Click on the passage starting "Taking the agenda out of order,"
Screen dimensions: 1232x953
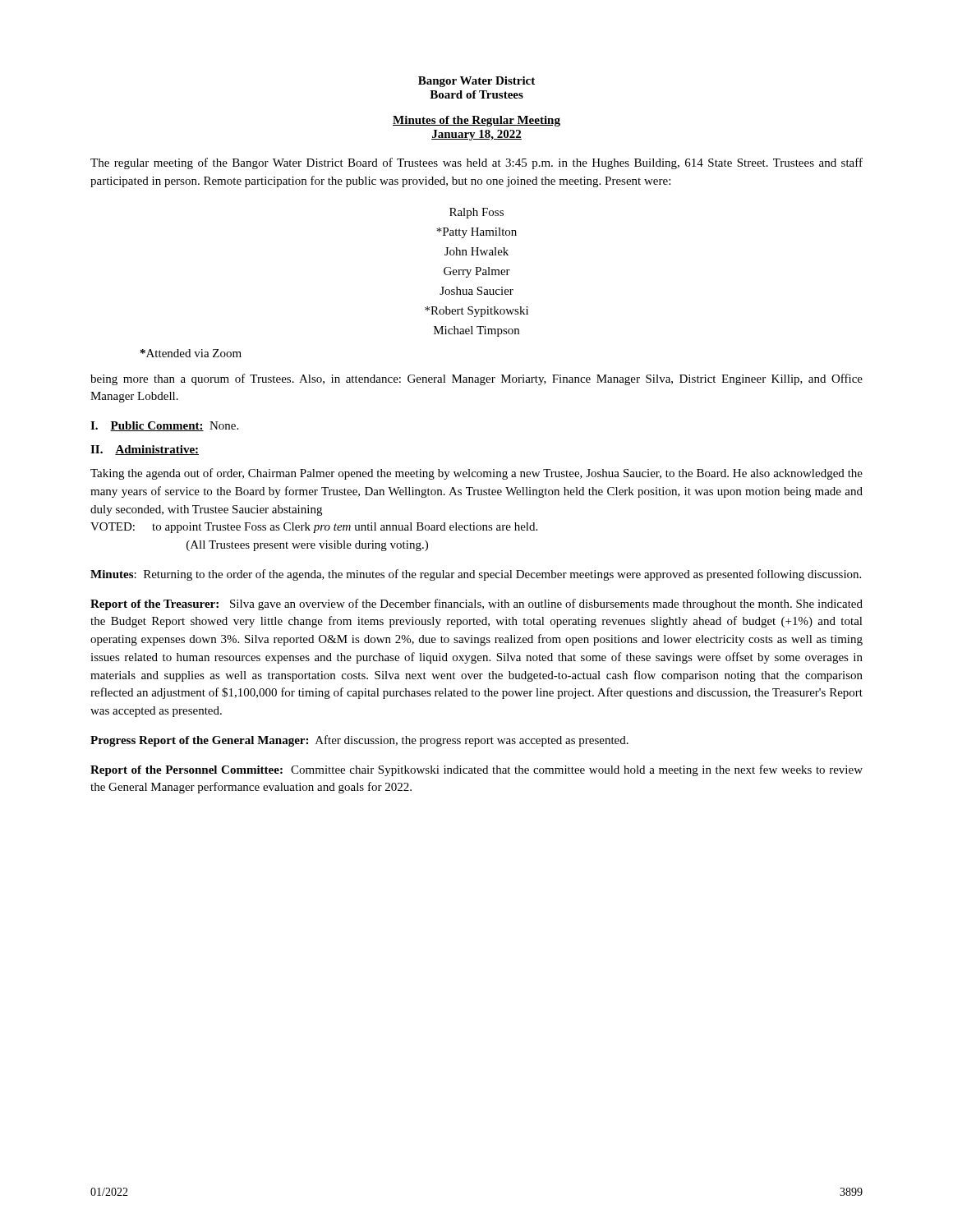tap(476, 491)
